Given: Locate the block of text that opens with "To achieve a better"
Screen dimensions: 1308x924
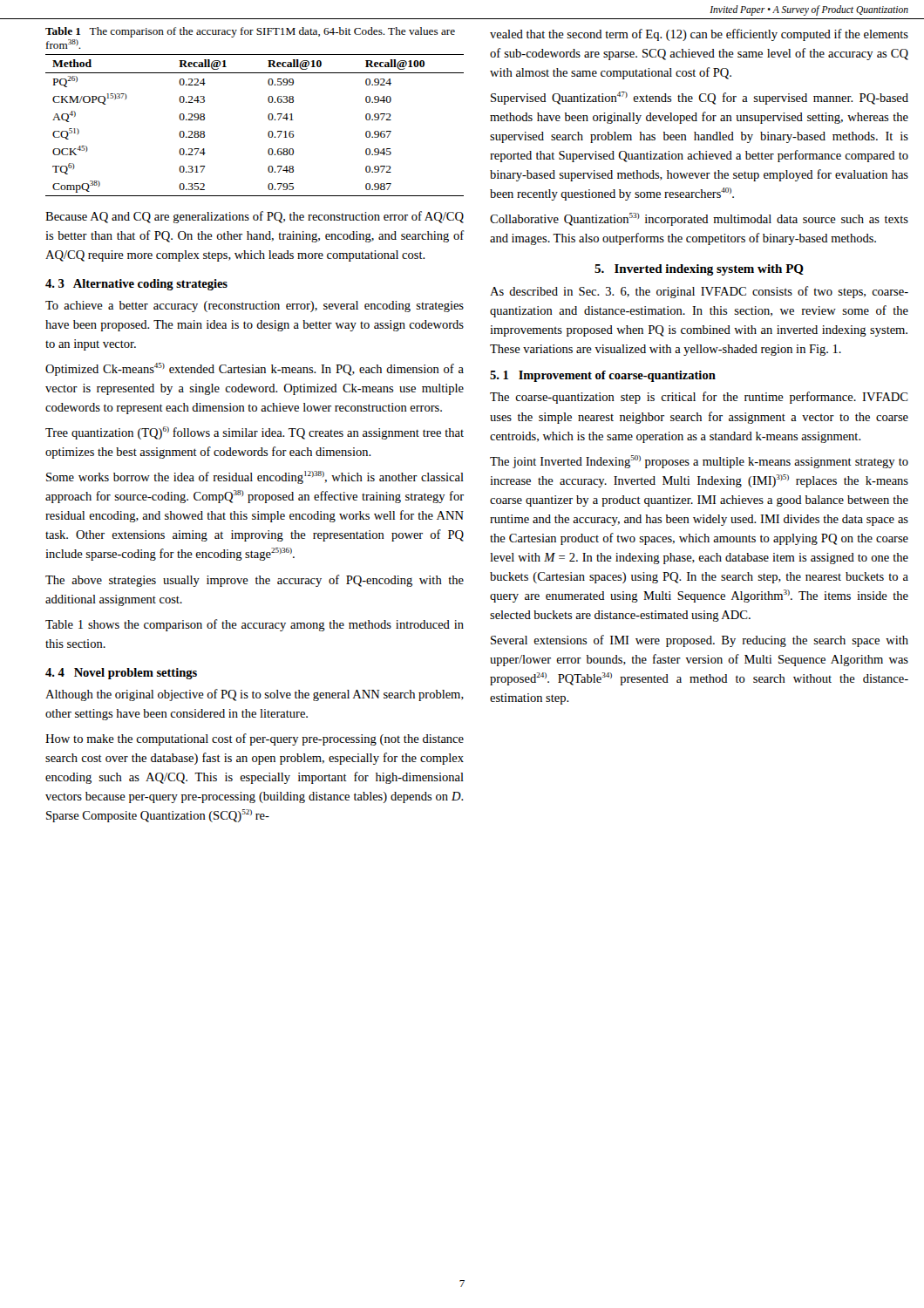Looking at the screenshot, I should (255, 325).
